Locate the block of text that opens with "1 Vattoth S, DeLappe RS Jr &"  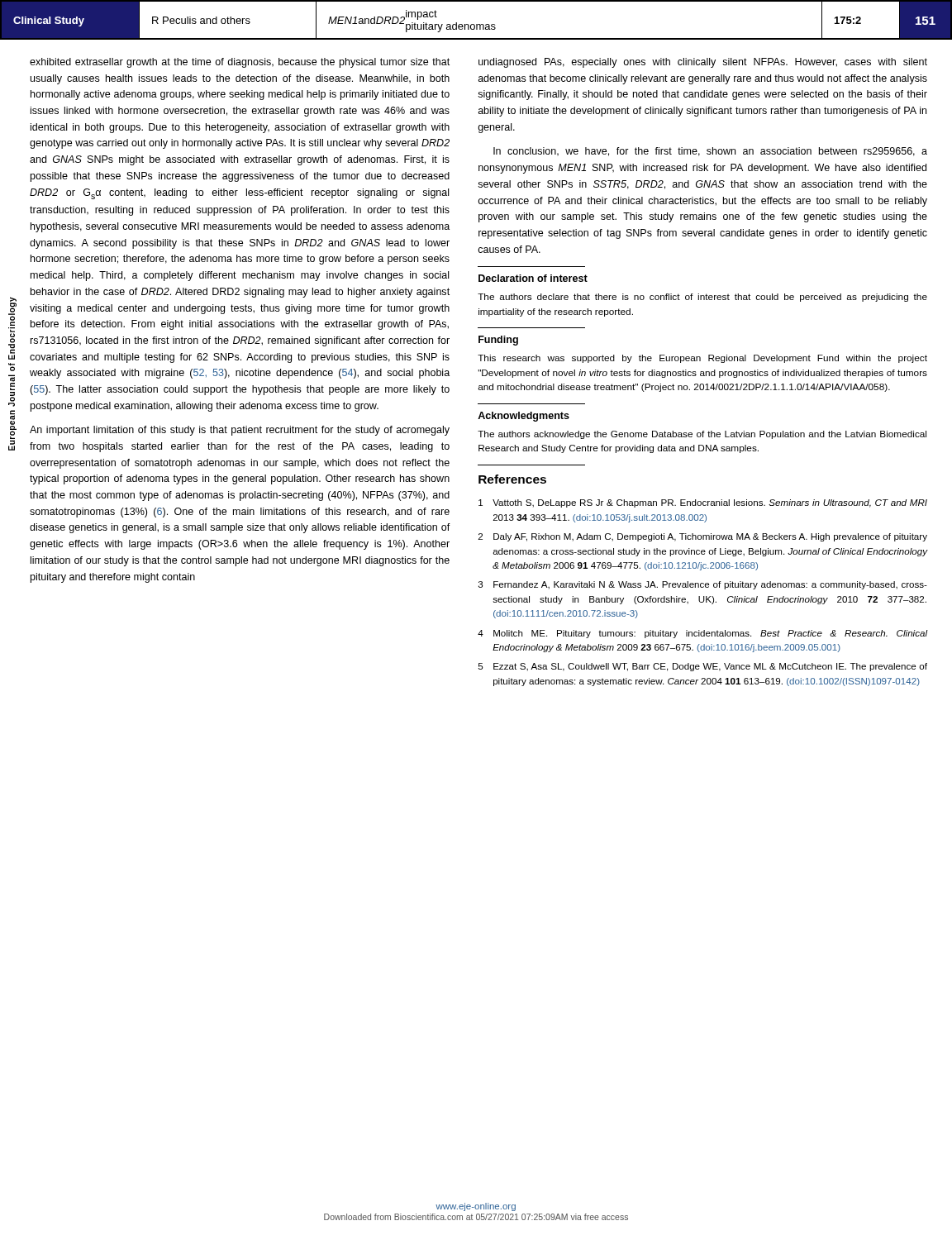coord(702,510)
